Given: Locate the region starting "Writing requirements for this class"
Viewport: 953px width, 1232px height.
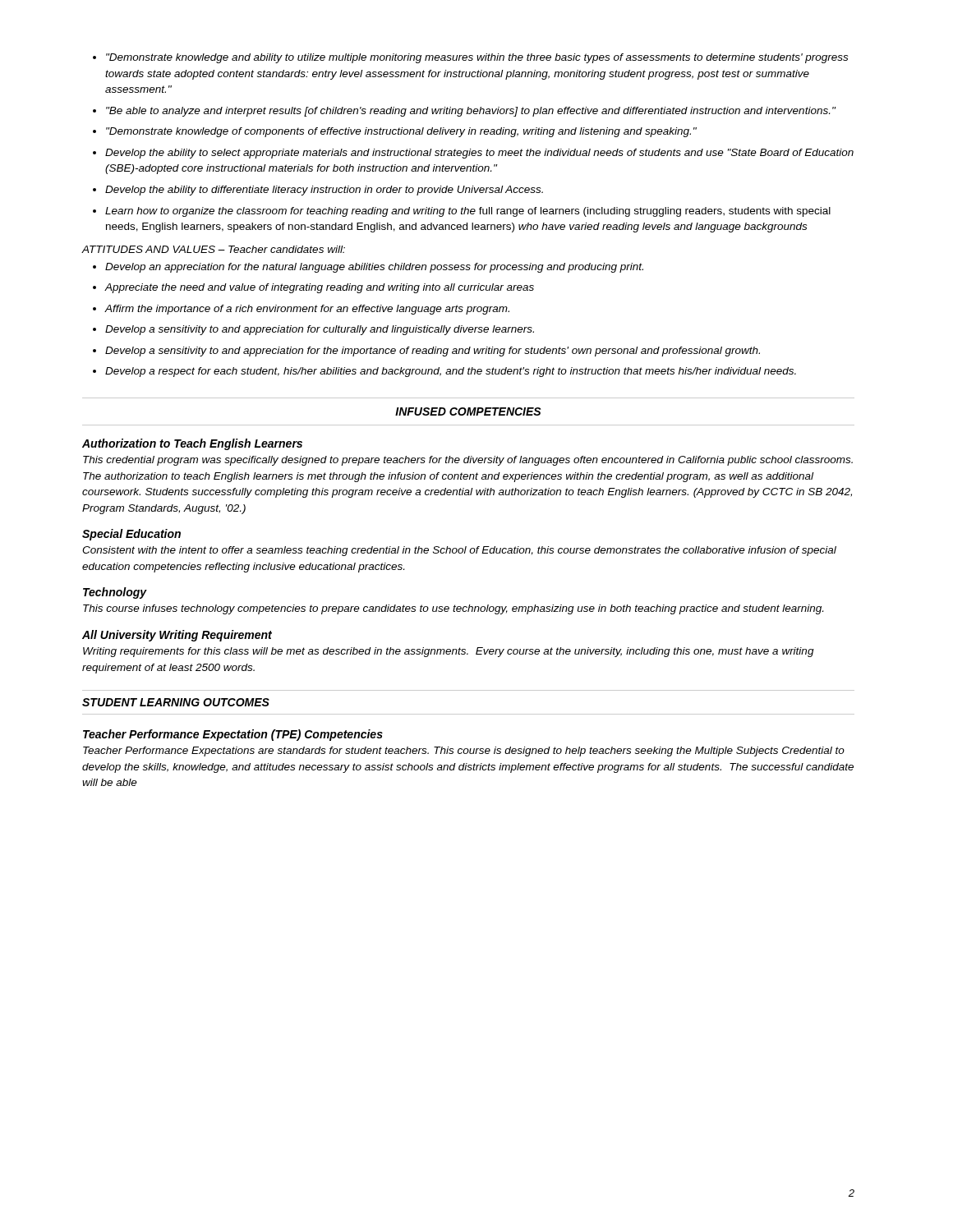Looking at the screenshot, I should tap(448, 659).
